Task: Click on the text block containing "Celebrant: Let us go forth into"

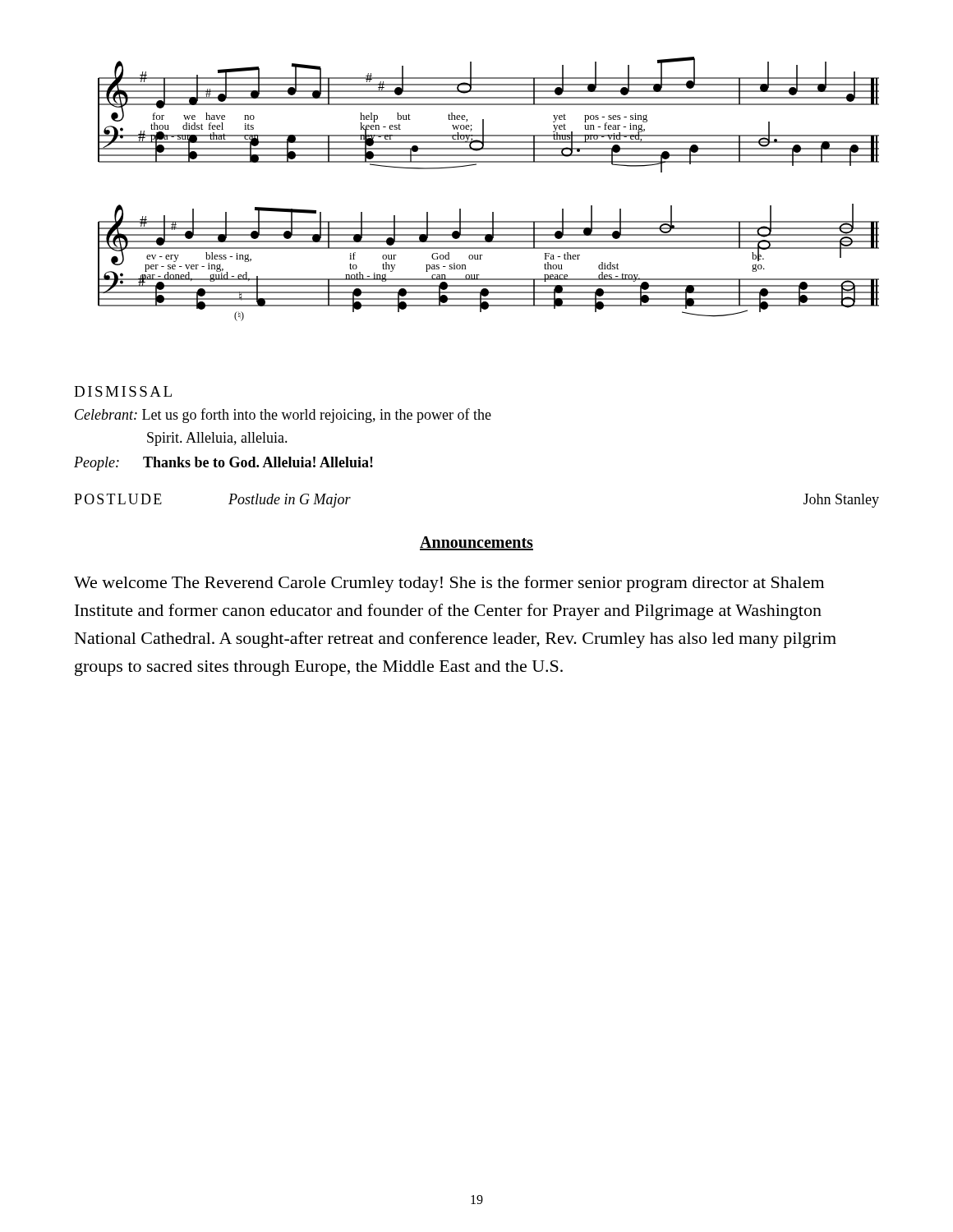Action: click(283, 428)
